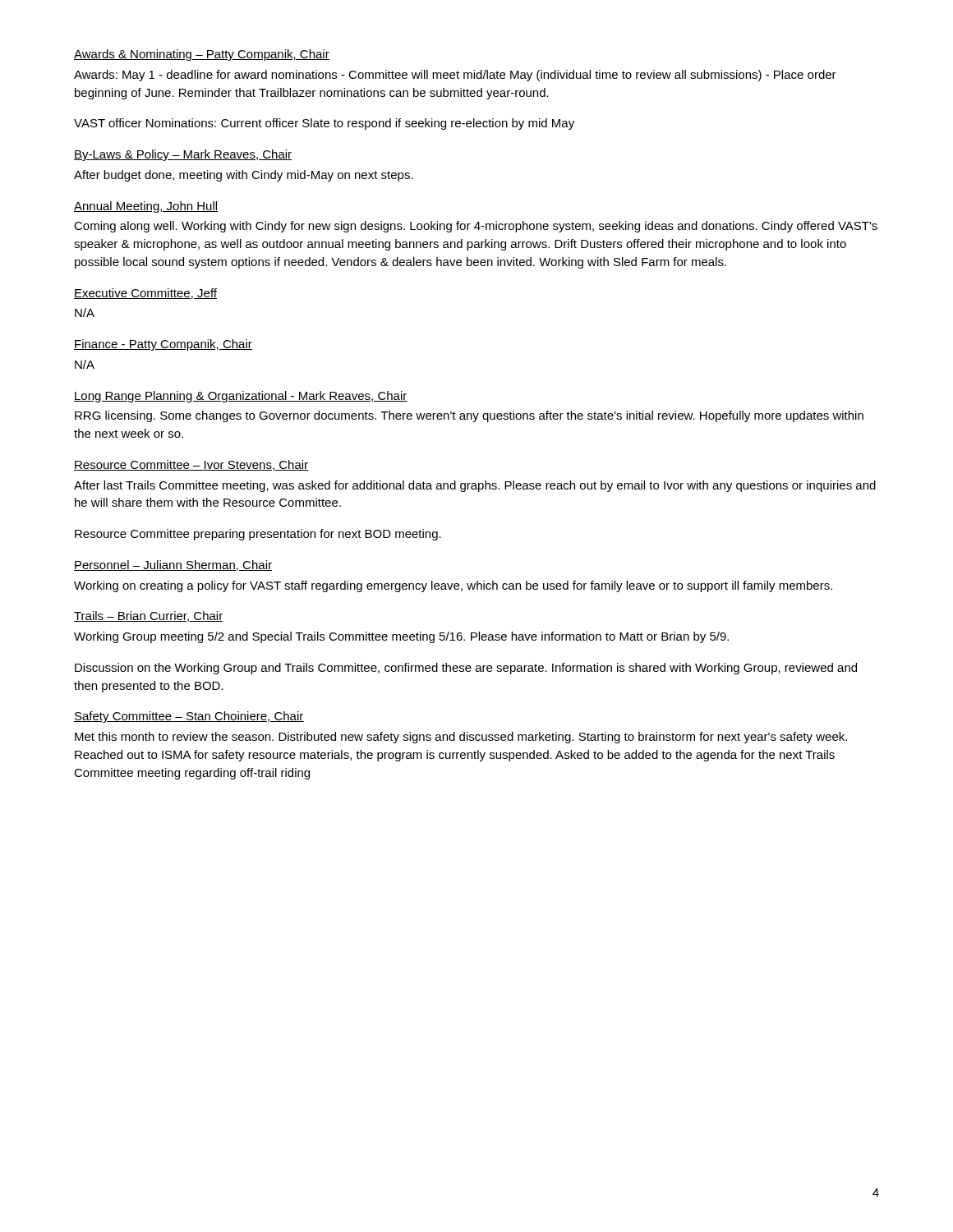953x1232 pixels.
Task: Find the block on this page that starts "Coming along well."
Action: (476, 244)
